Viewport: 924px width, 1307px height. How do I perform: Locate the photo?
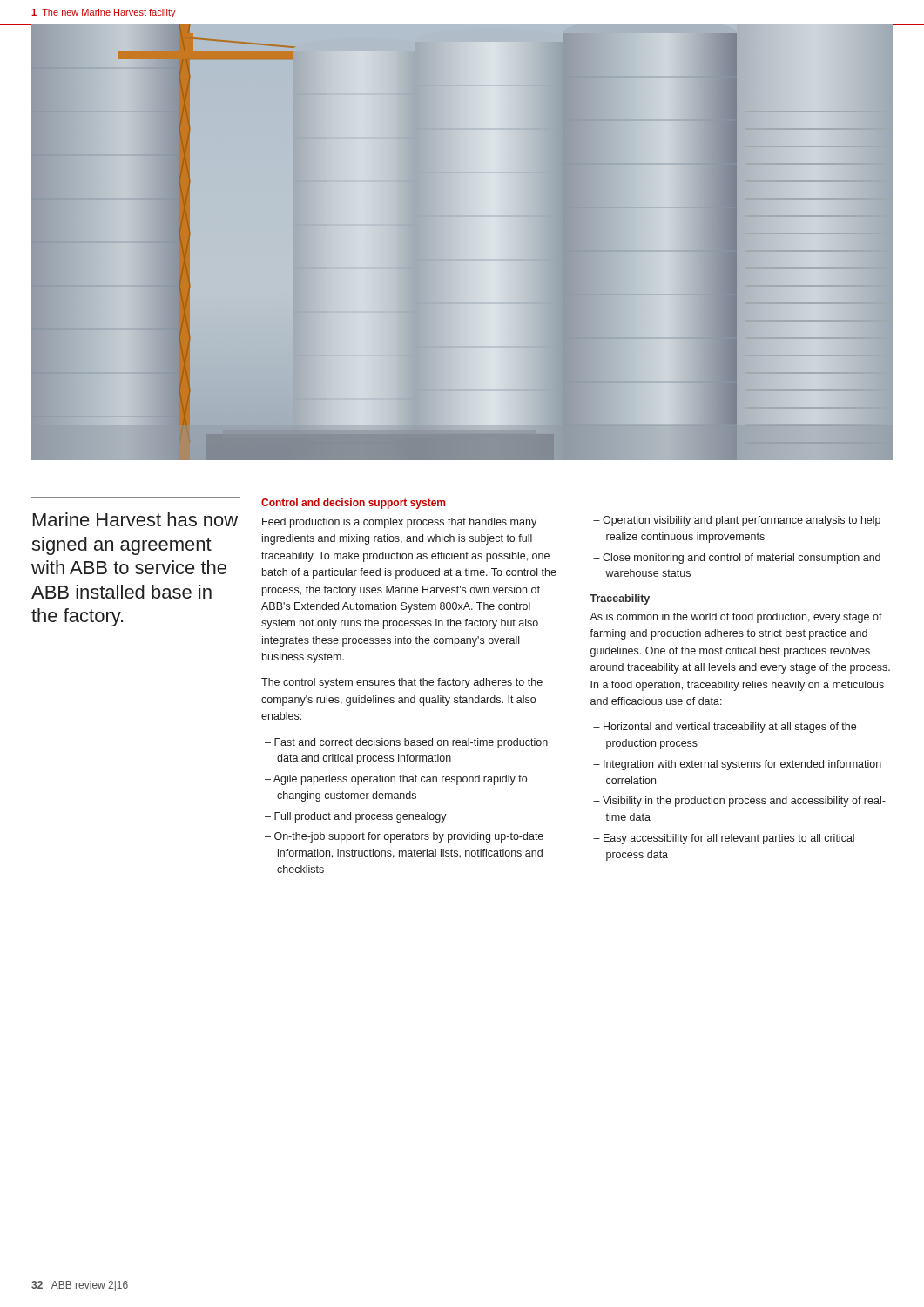coord(462,242)
